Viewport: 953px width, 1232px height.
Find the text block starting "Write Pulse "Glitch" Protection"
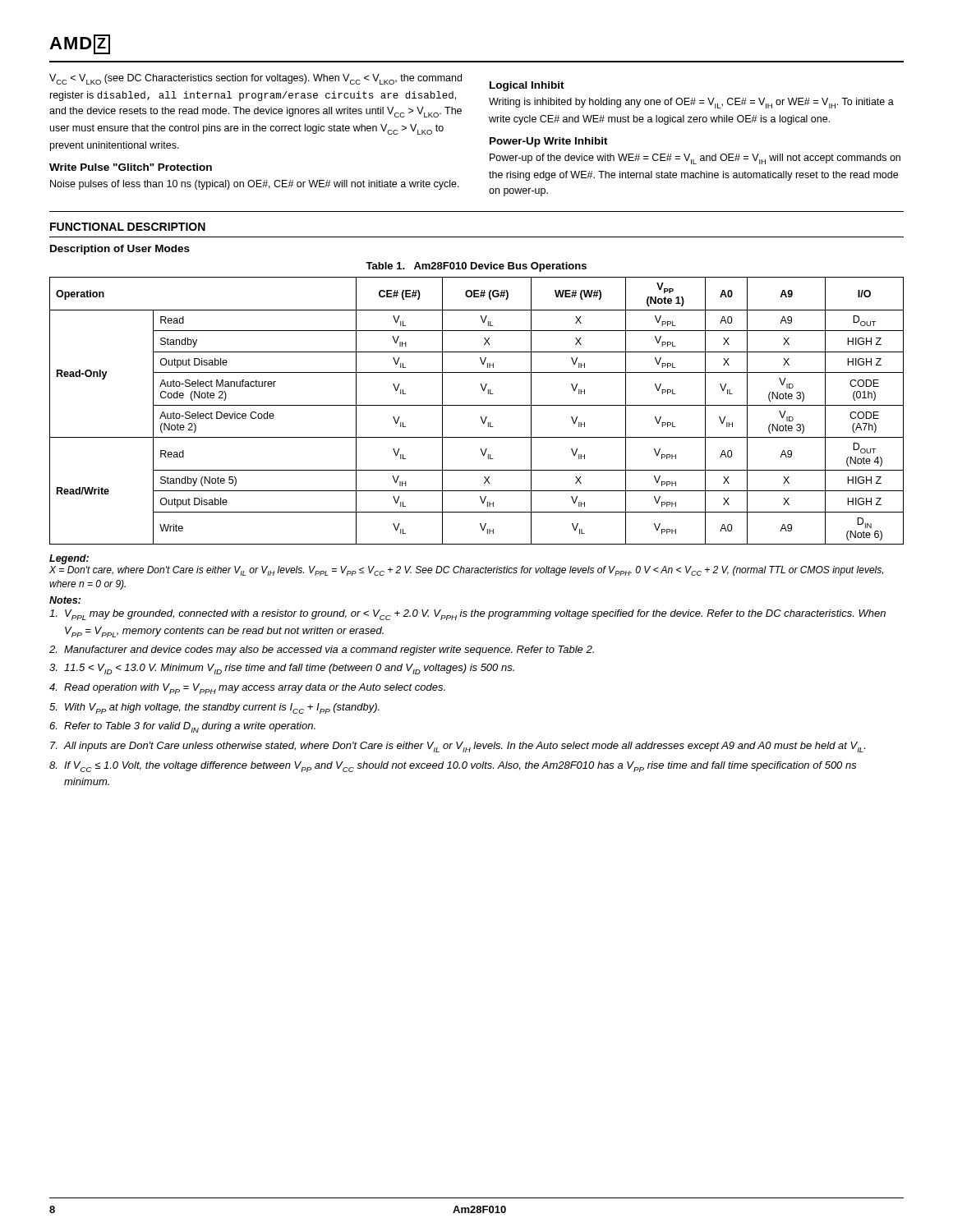[x=131, y=167]
